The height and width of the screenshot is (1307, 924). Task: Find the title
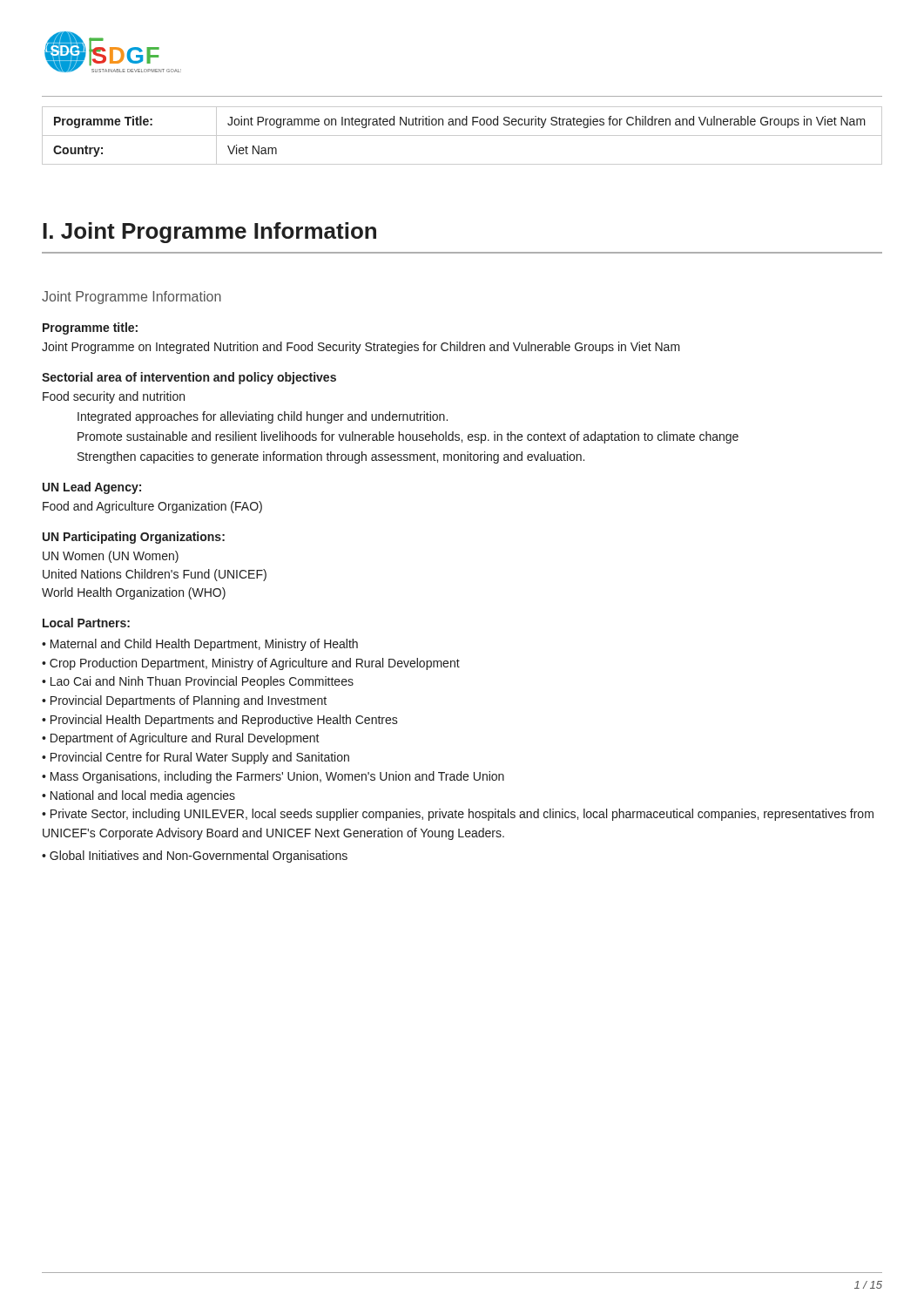462,236
